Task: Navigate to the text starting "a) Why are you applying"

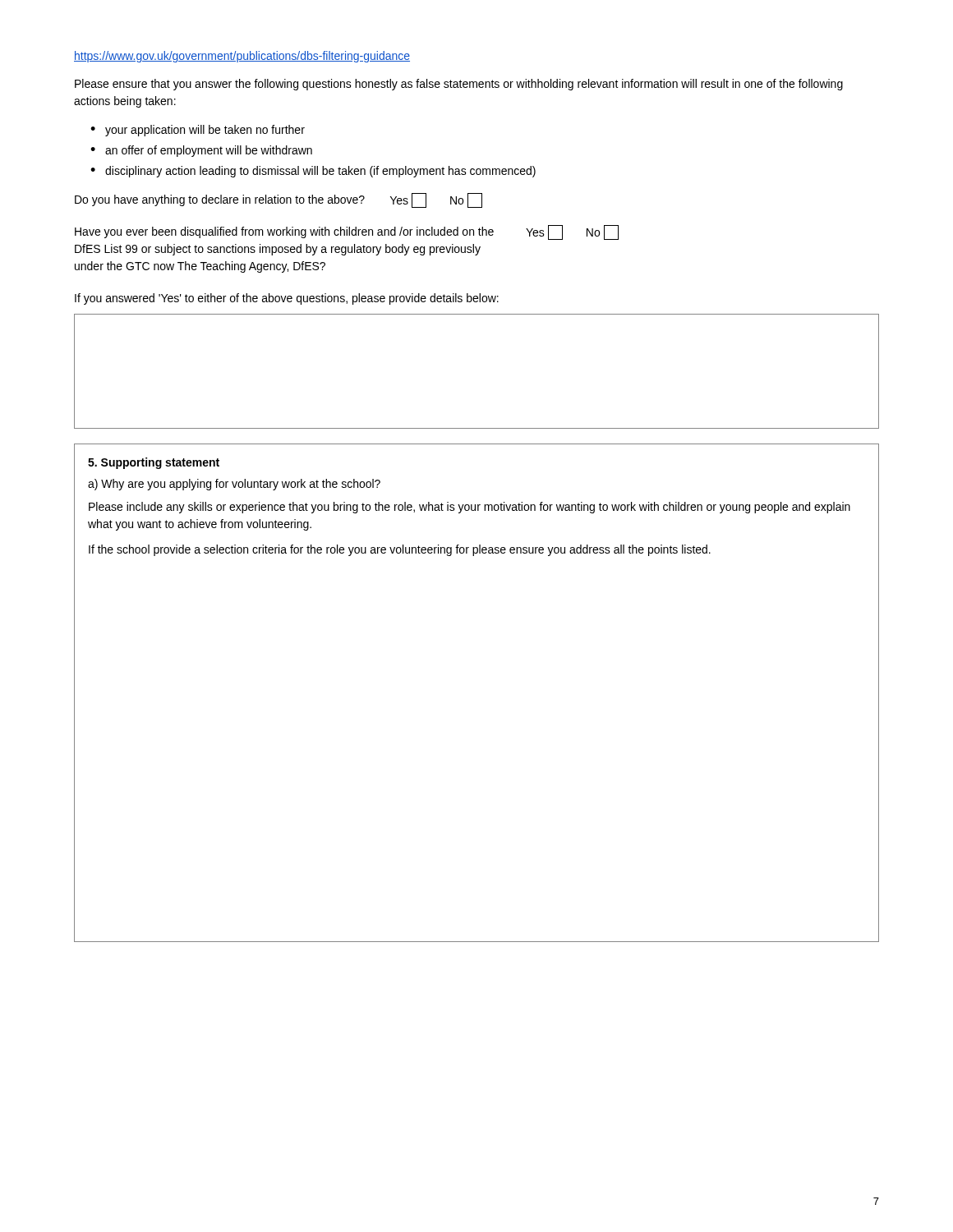Action: click(x=234, y=484)
